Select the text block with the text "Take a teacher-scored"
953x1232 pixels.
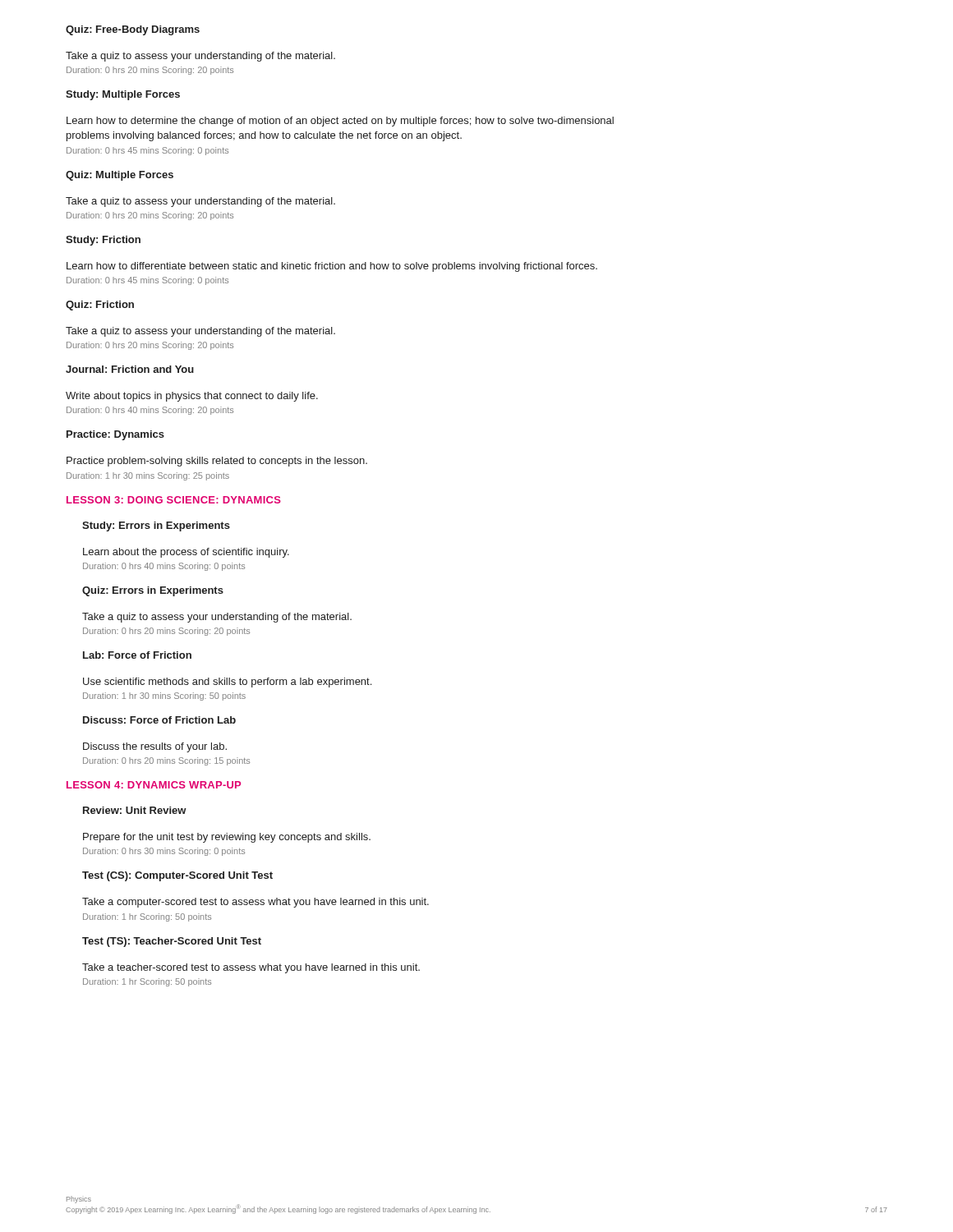[x=251, y=968]
